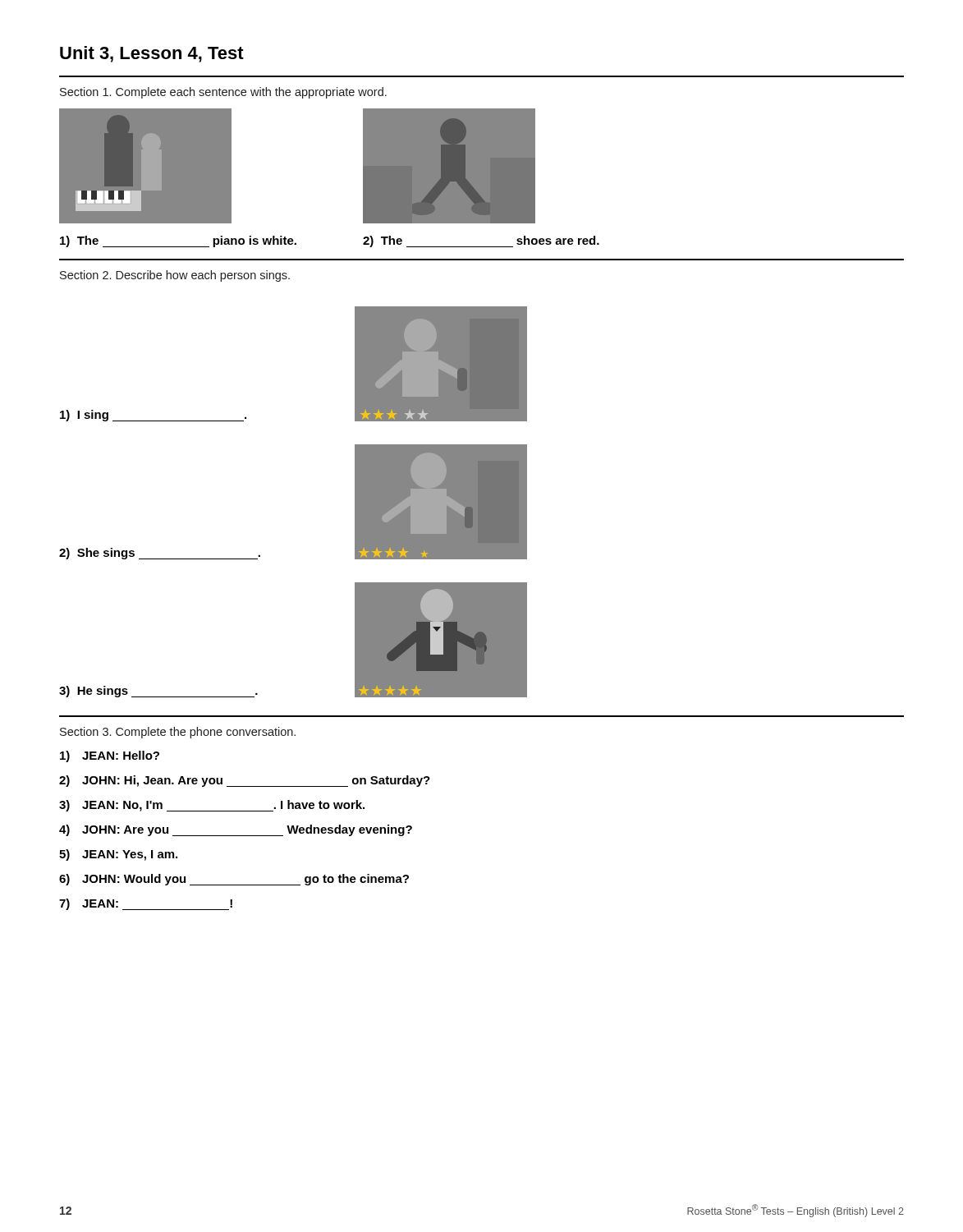
Task: Locate the block starting "4) JOHN: Are you Wednesday evening?"
Action: coord(236,829)
